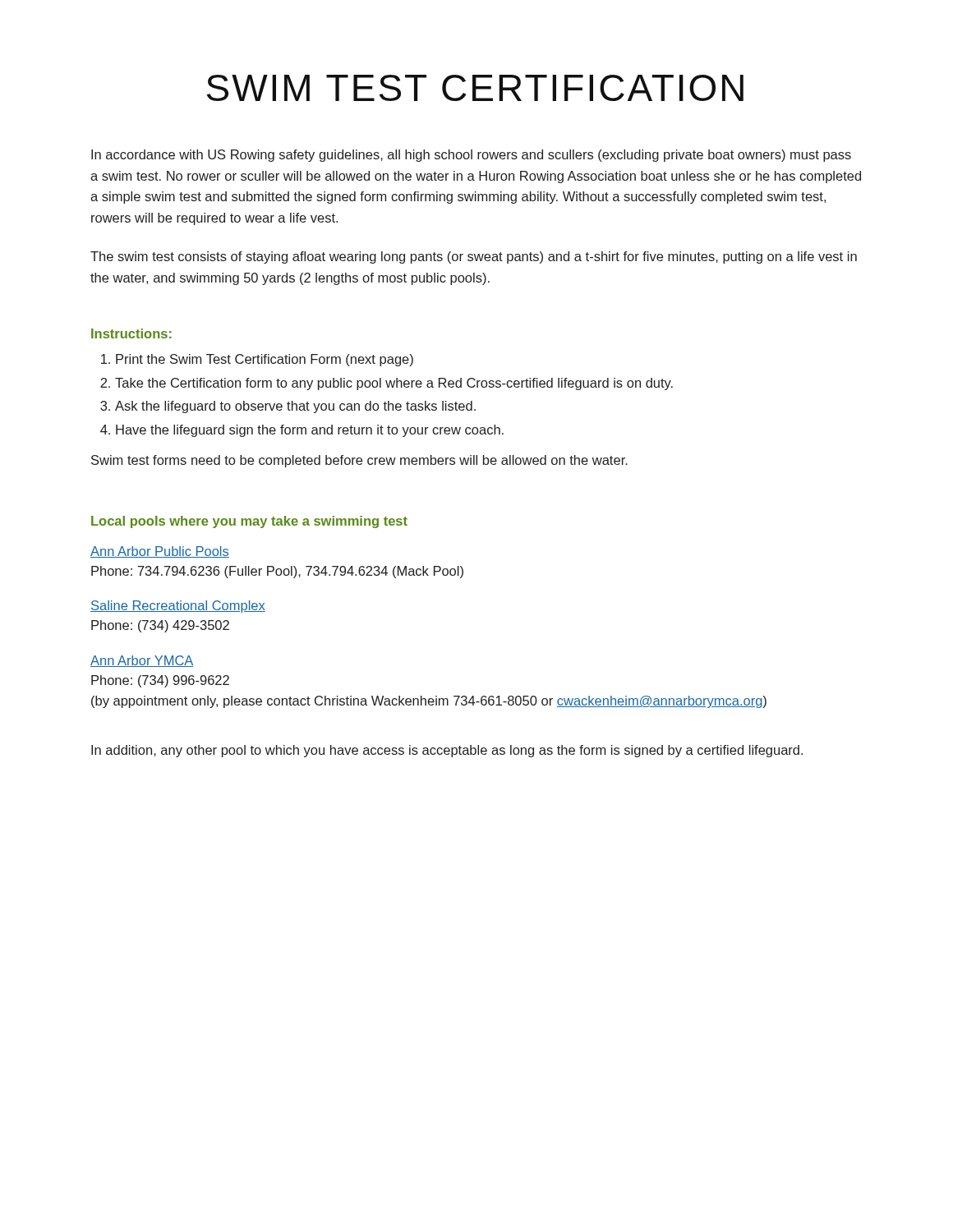Locate the list item that says "Ask the lifeguard to observe that"
953x1232 pixels.
click(296, 406)
